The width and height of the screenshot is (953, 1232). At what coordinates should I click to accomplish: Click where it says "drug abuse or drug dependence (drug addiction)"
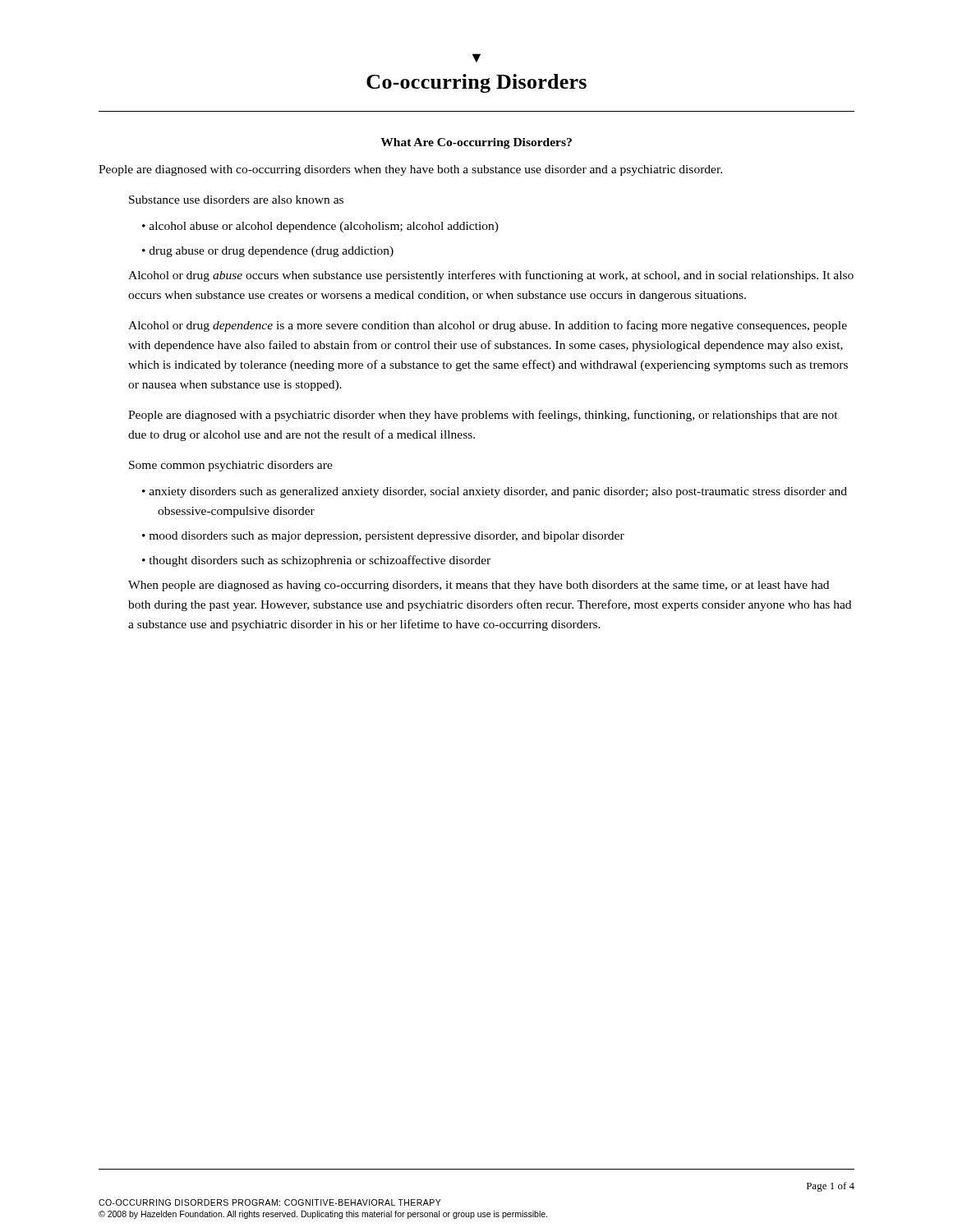271,250
